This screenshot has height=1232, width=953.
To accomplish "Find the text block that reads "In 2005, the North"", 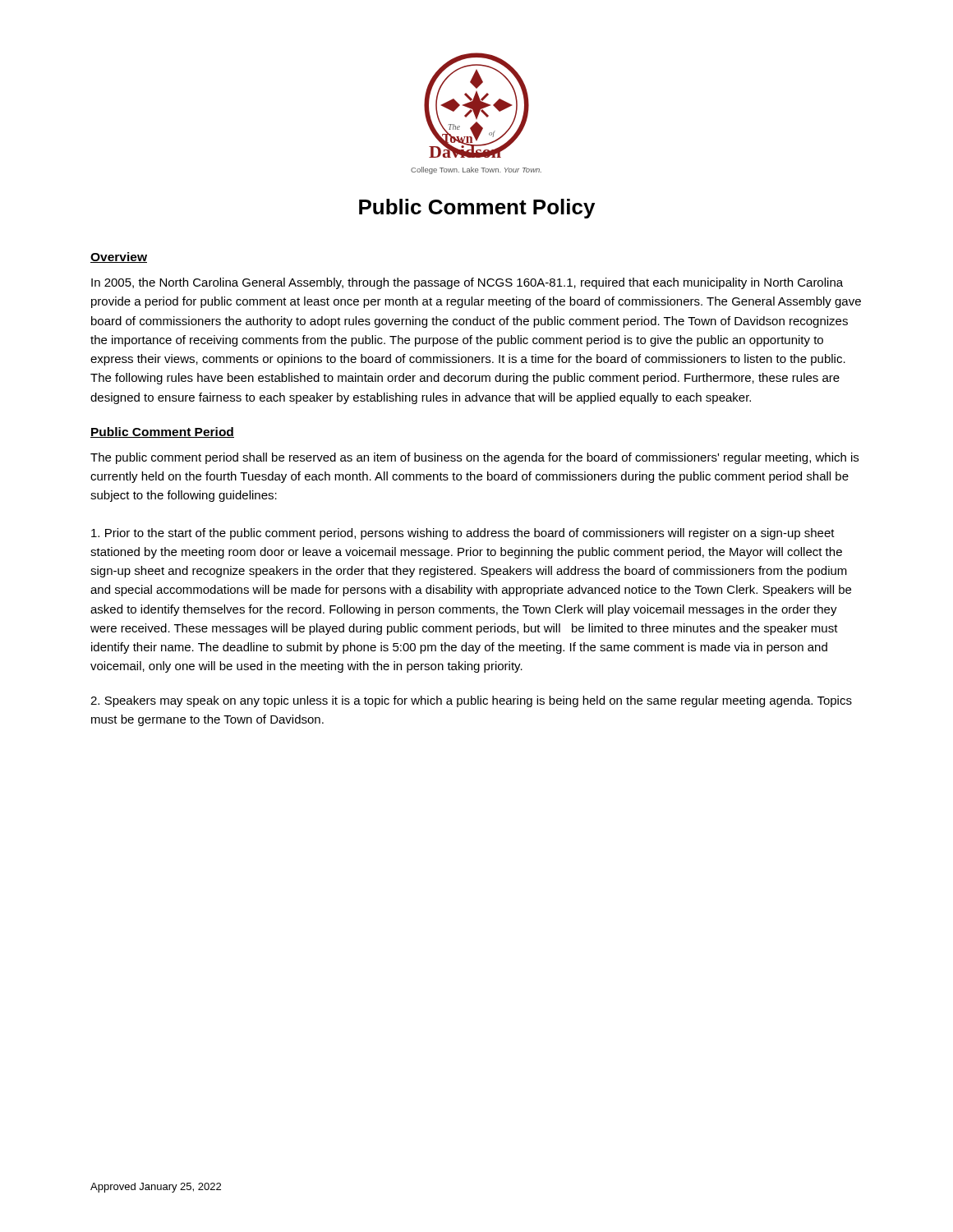I will click(x=476, y=339).
